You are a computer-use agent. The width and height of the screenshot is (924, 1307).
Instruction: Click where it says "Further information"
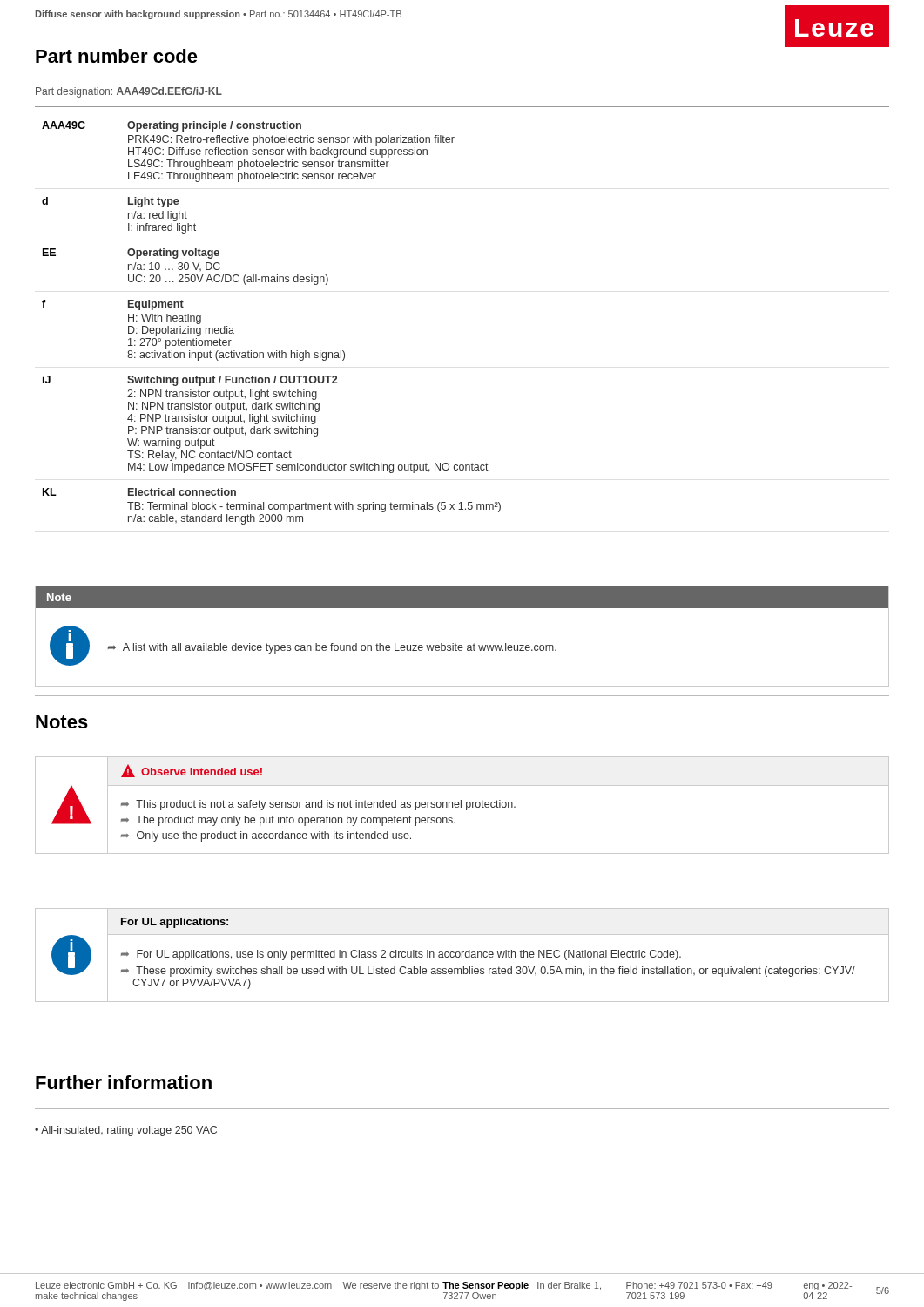coord(124,1083)
